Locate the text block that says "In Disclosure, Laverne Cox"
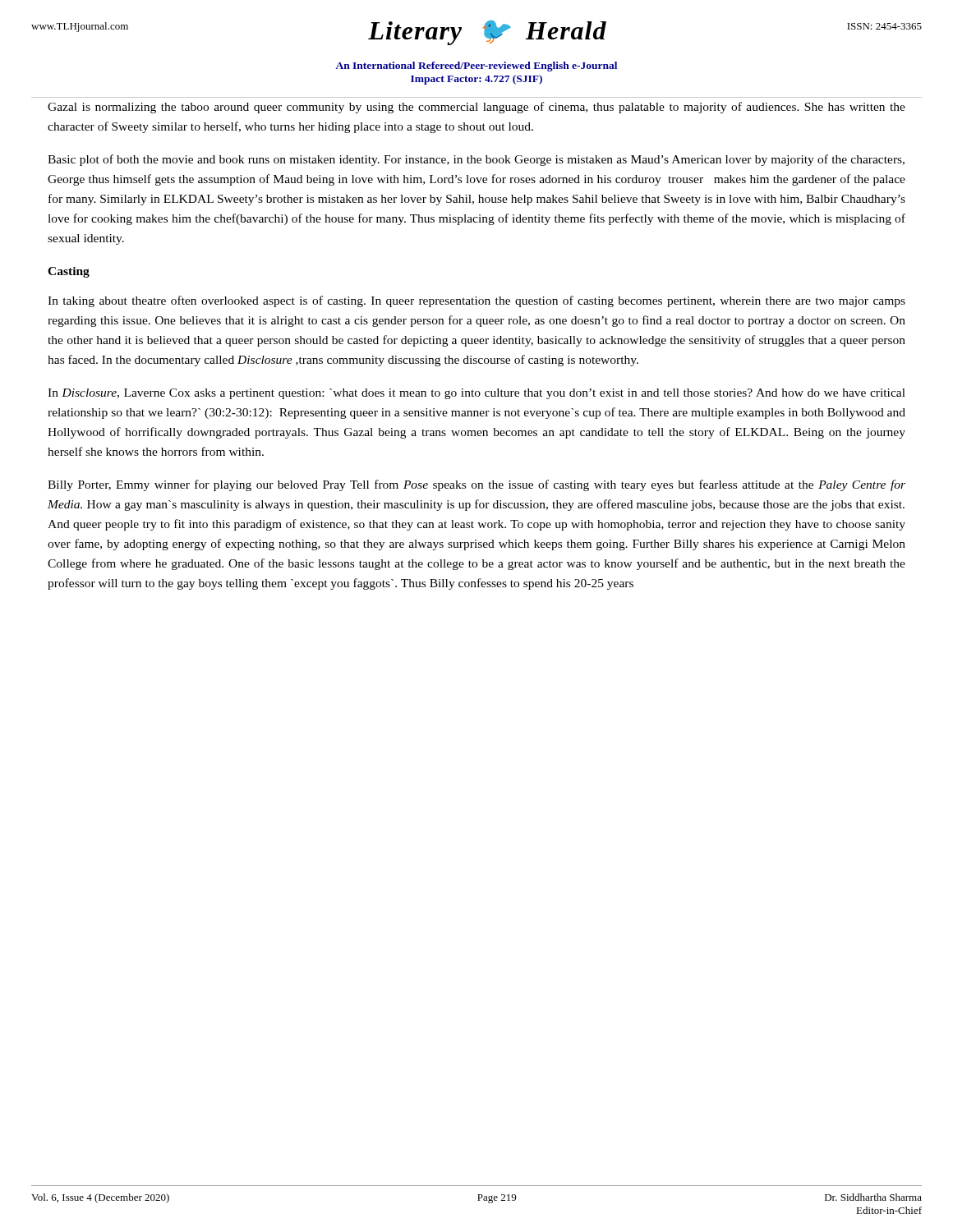 click(x=476, y=422)
